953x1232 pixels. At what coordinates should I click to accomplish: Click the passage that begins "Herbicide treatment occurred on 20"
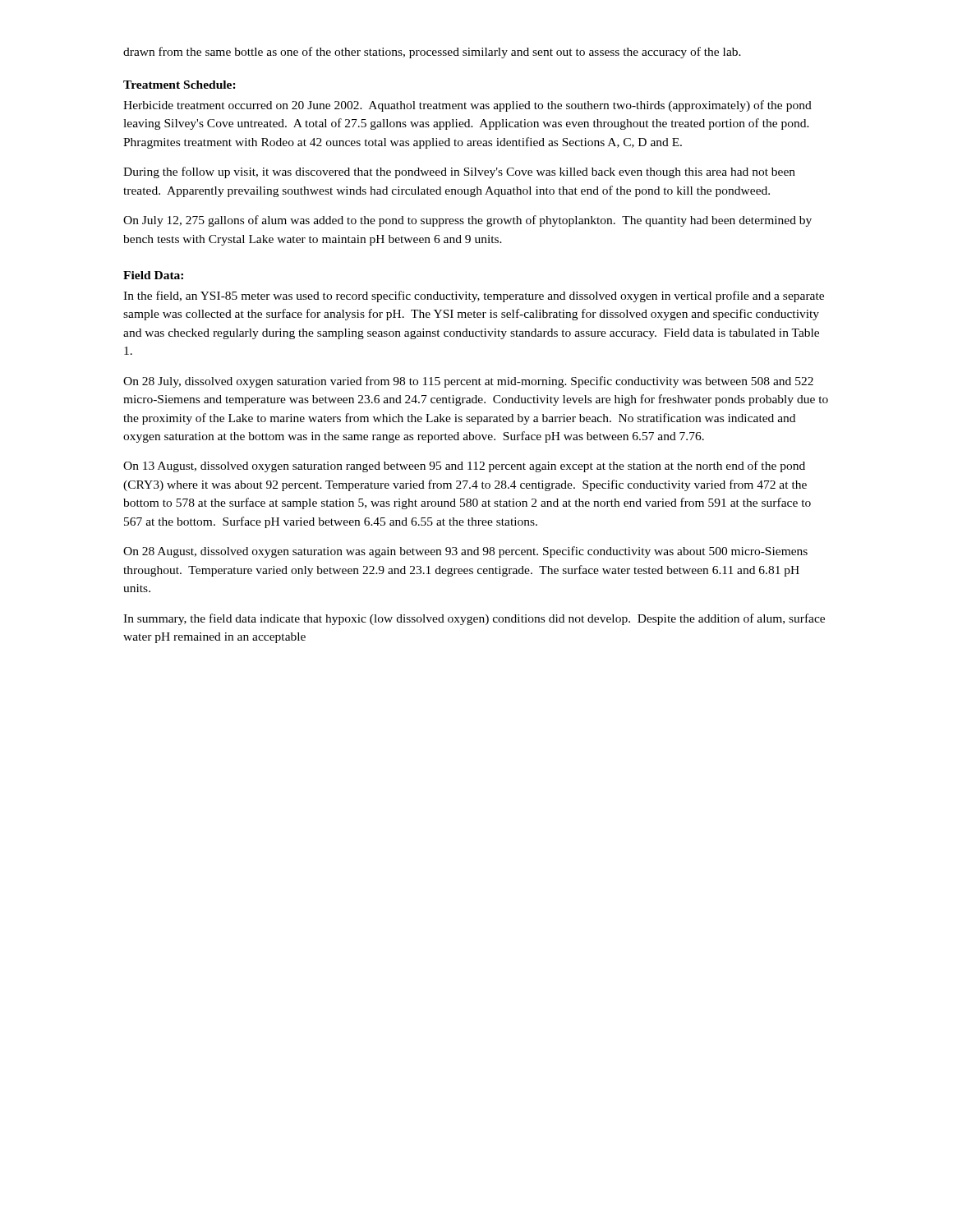tap(468, 123)
